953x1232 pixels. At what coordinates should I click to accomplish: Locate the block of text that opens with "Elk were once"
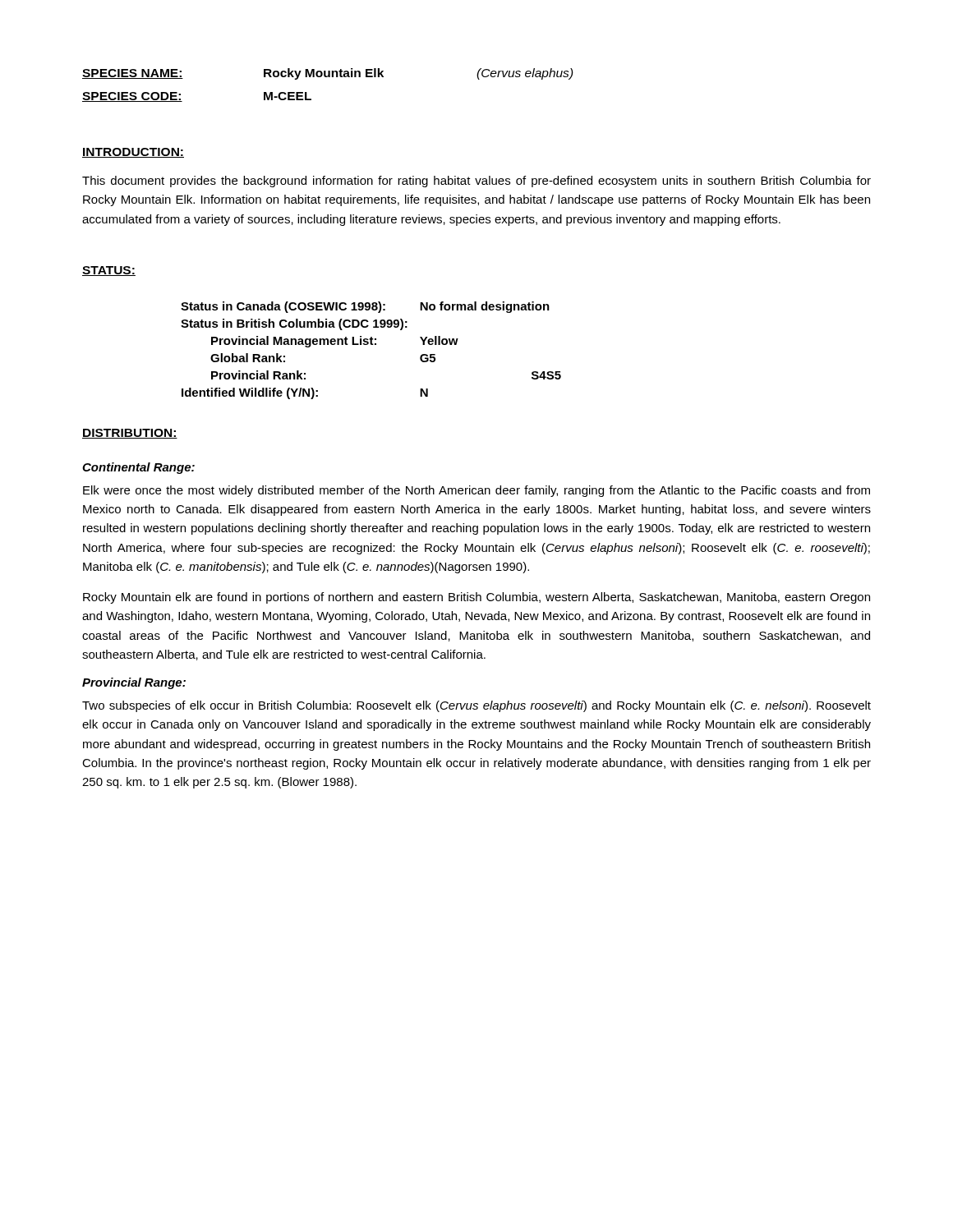coord(476,528)
